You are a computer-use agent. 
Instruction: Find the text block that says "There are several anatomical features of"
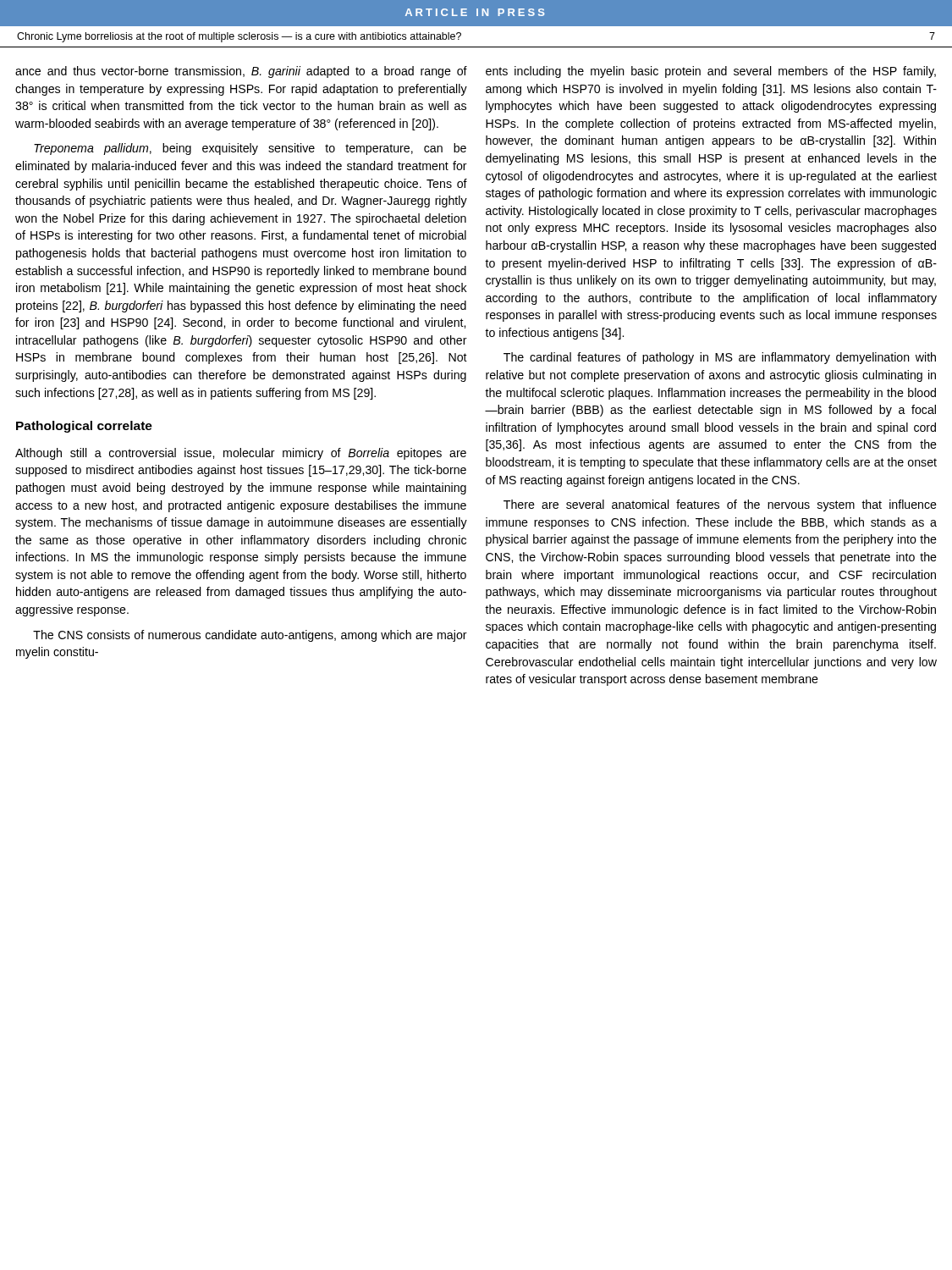coord(711,592)
